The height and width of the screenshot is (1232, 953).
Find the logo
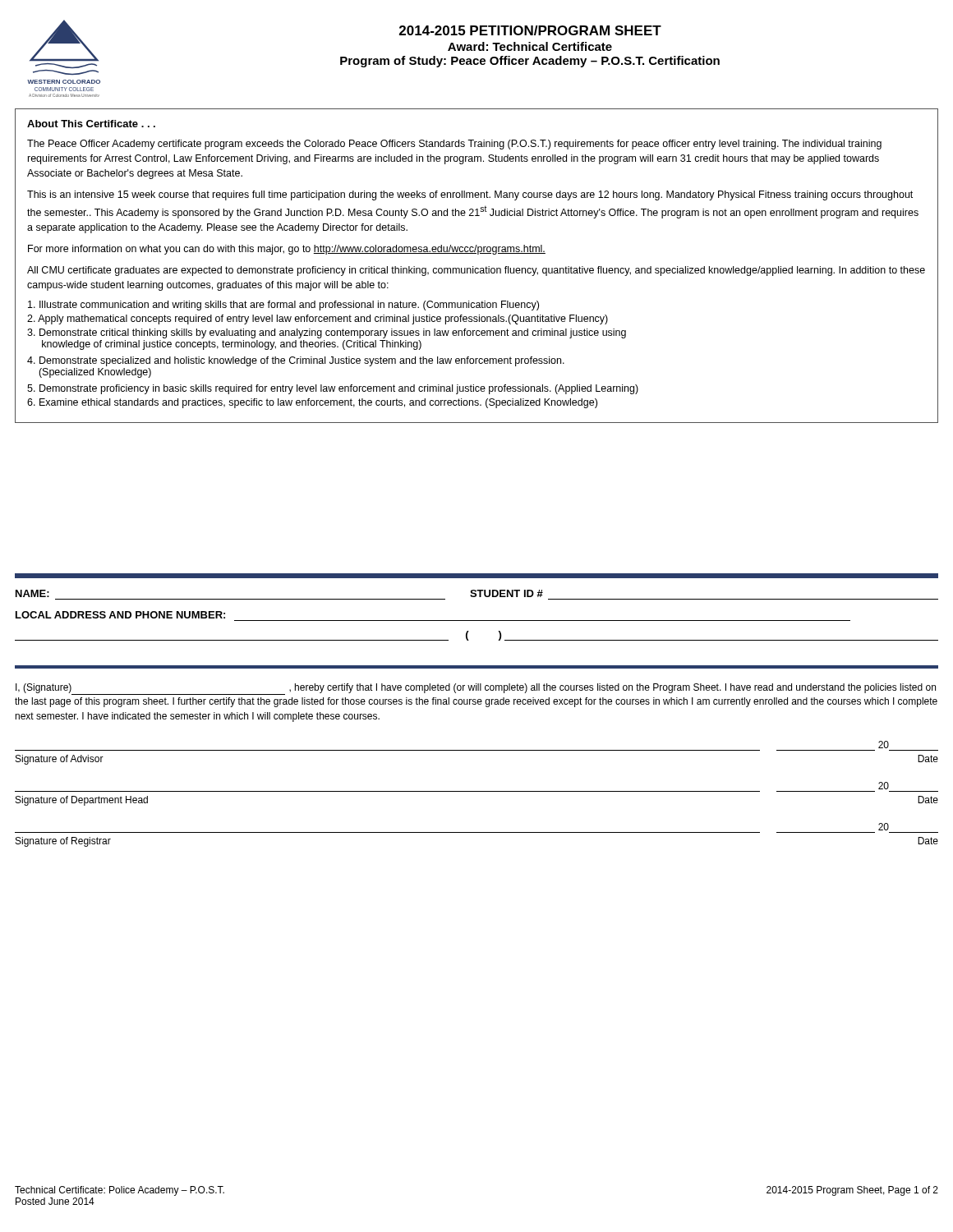tap(68, 56)
